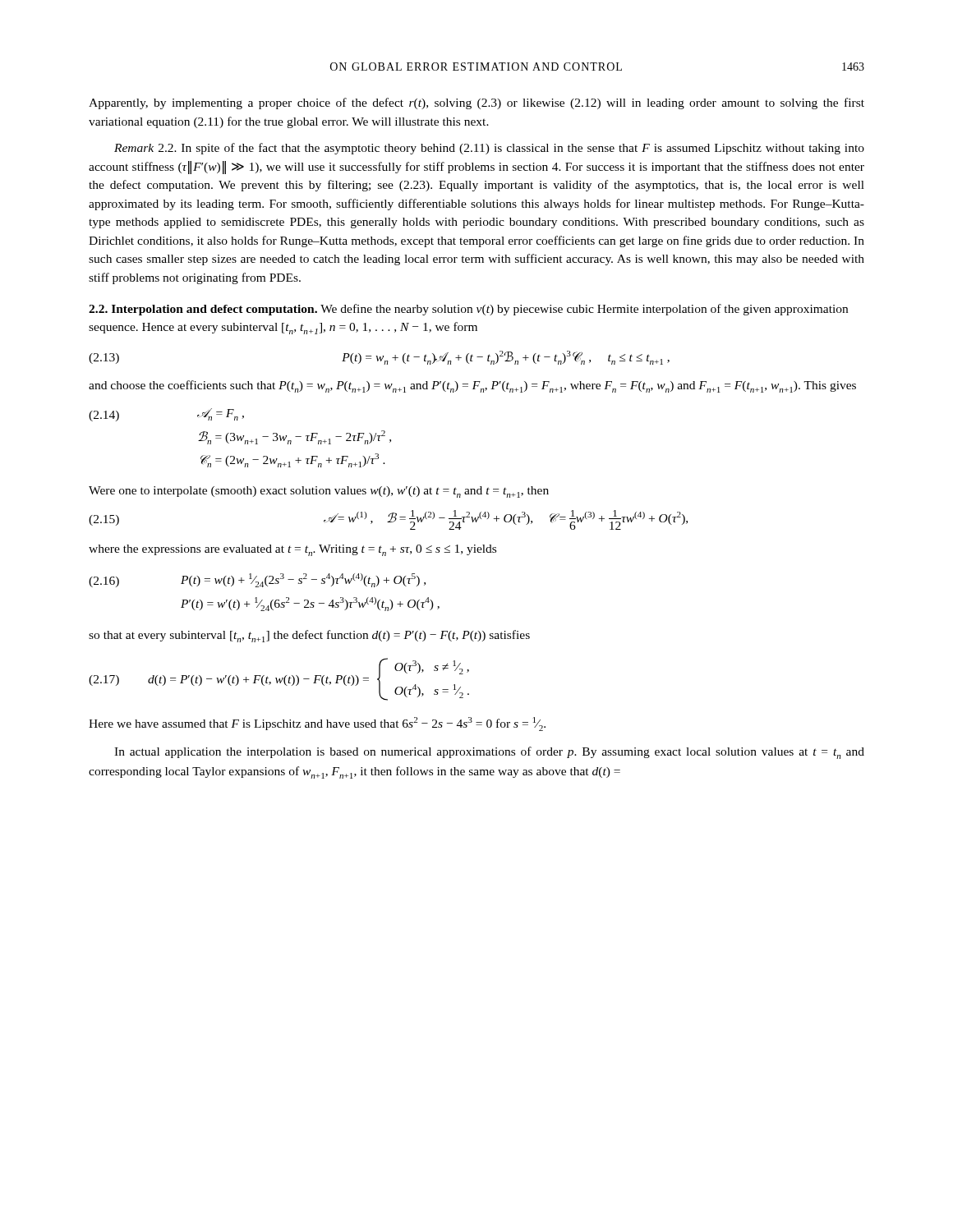Locate the passage starting "(2.14) 𝒜n = Fn"
The width and height of the screenshot is (953, 1232).
pyautogui.click(x=240, y=438)
